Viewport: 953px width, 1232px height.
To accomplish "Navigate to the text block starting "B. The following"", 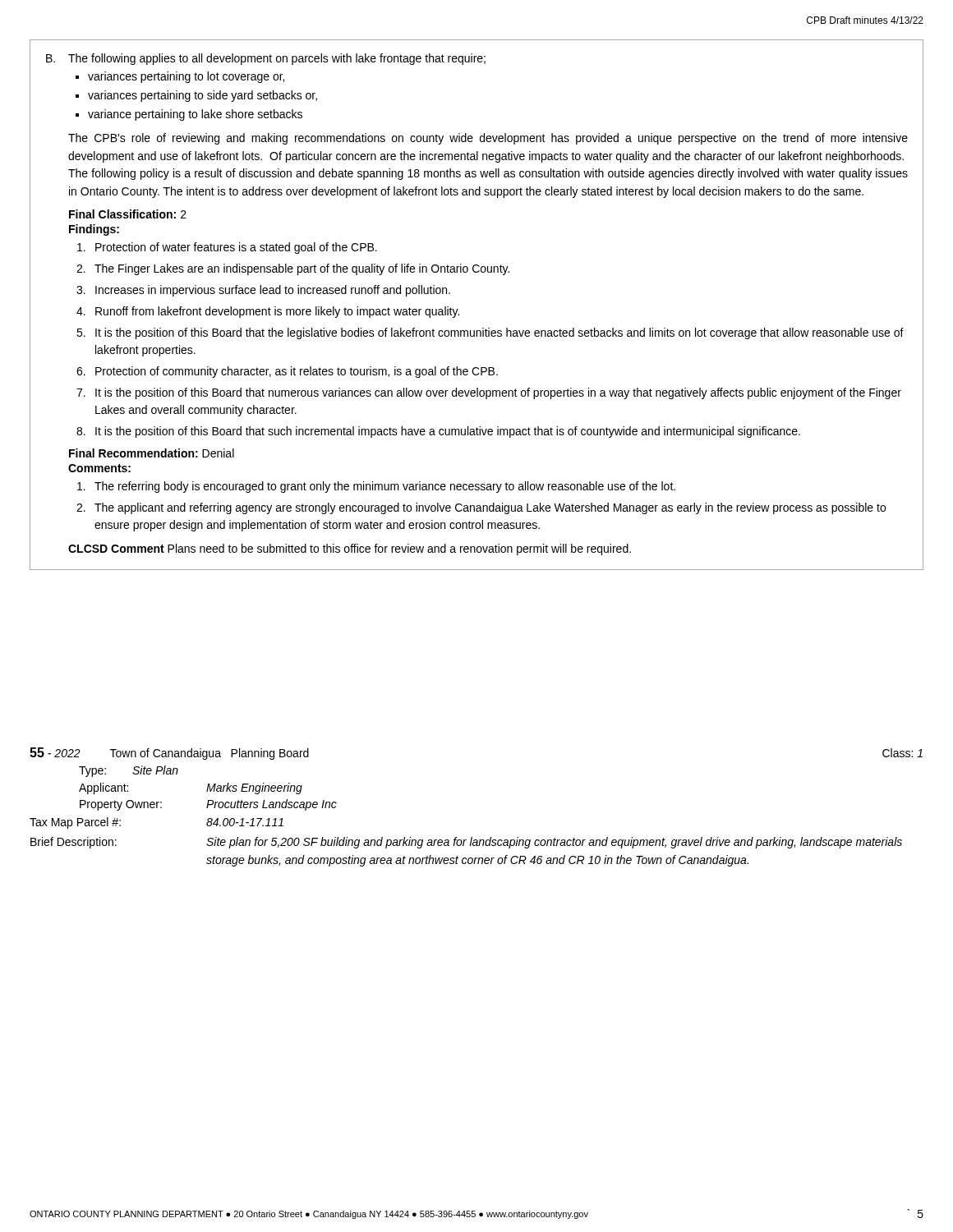I will [x=266, y=58].
